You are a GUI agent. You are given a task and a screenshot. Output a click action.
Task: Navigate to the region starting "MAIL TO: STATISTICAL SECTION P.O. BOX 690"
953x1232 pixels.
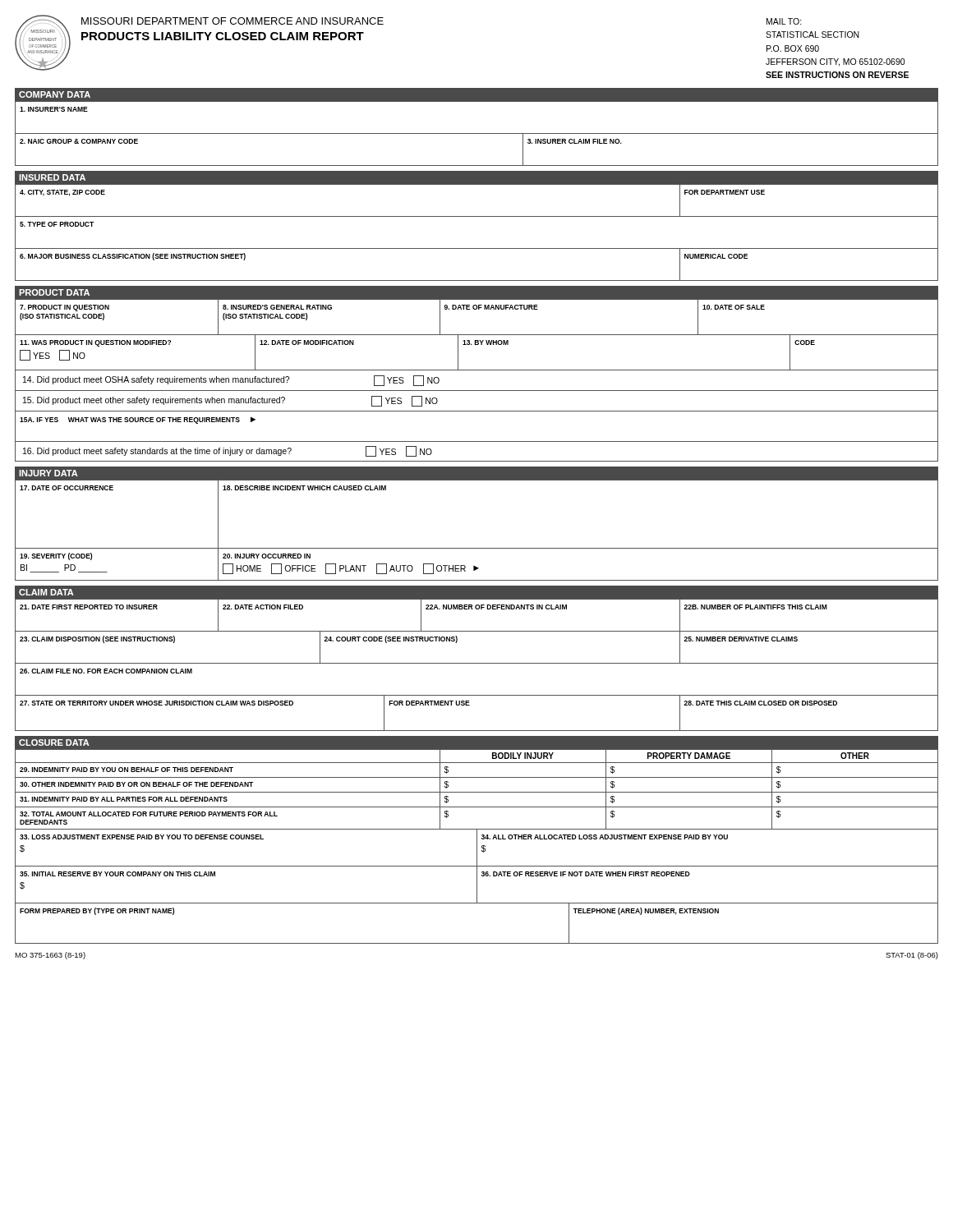point(837,48)
